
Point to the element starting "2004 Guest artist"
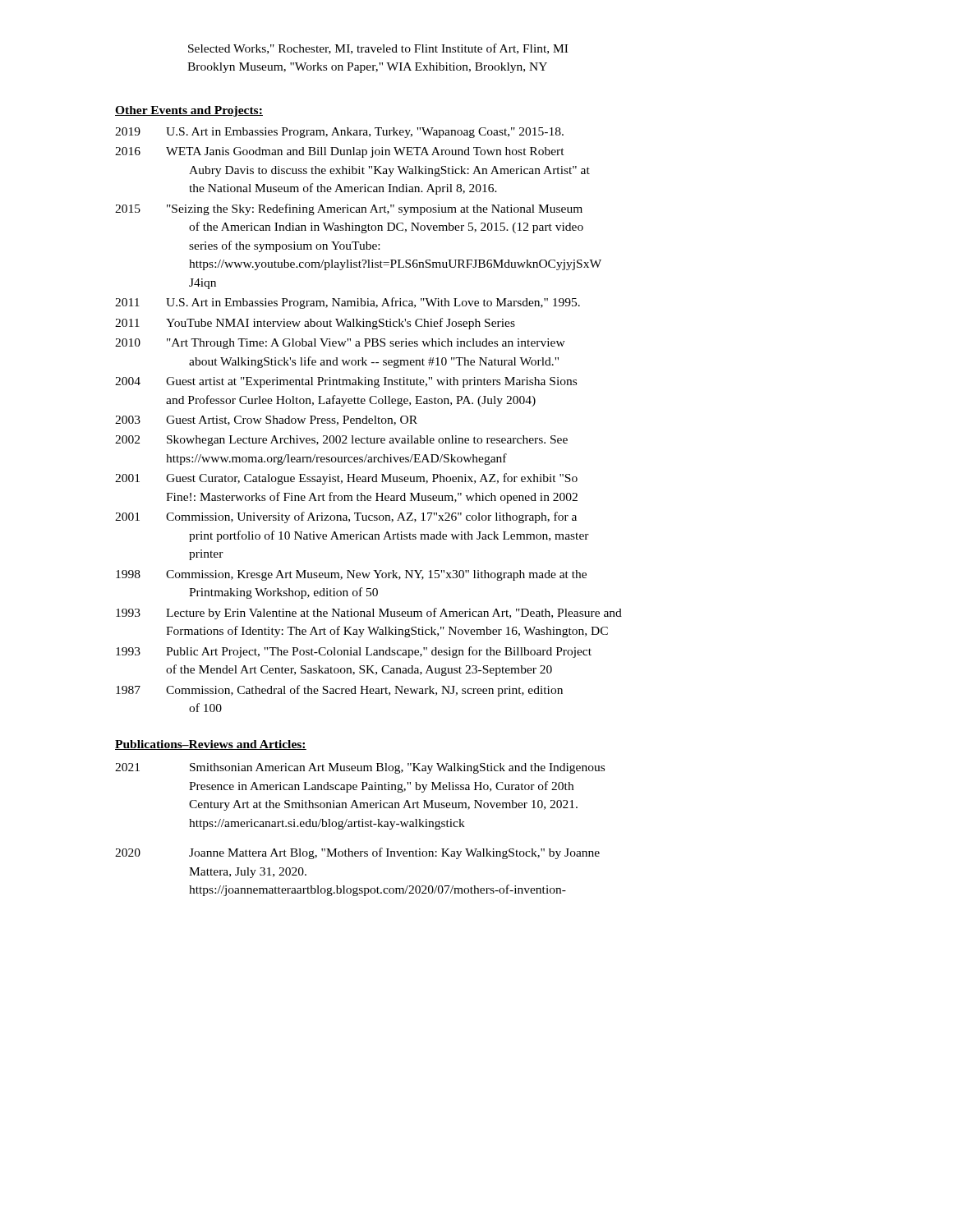click(x=476, y=391)
